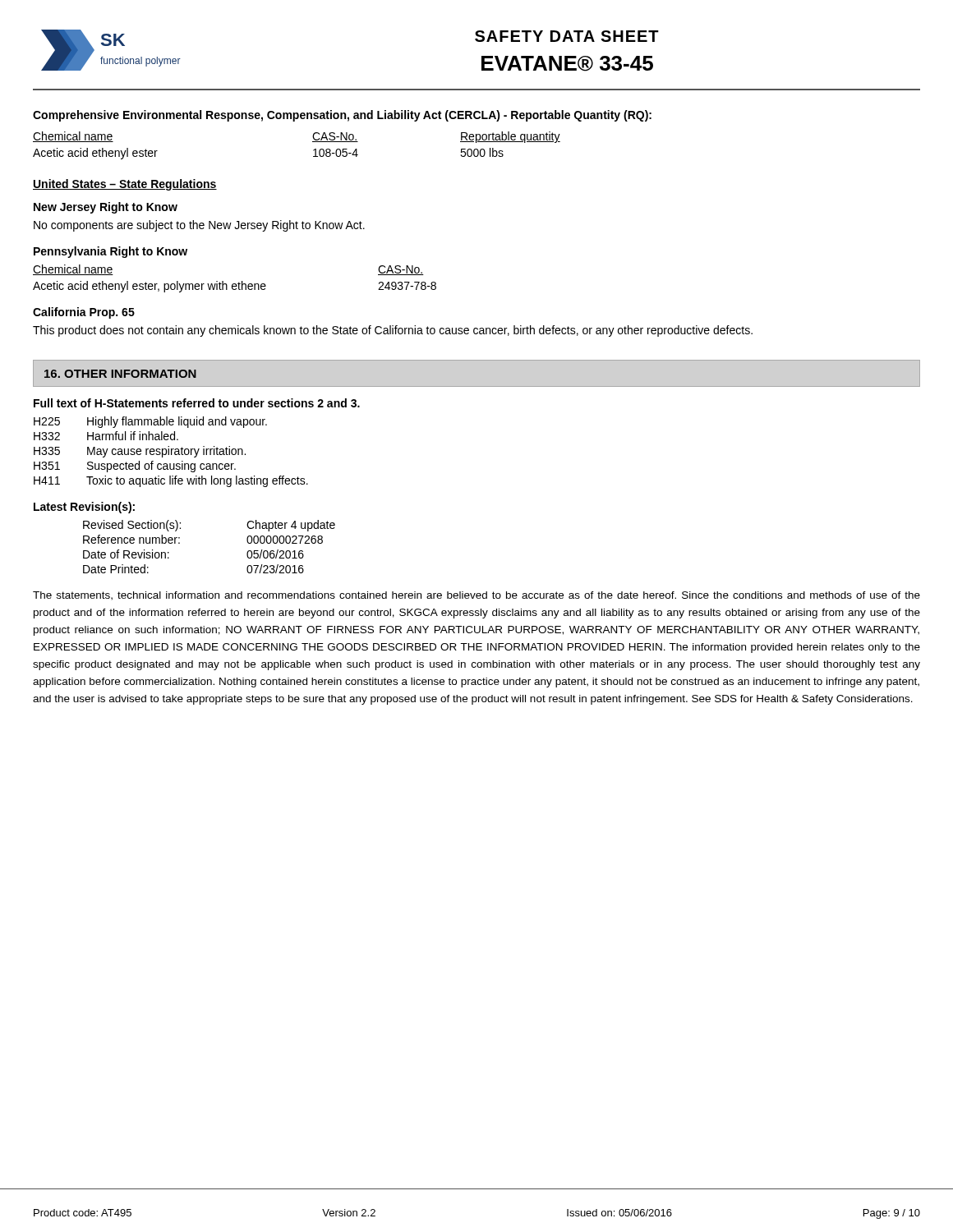Find "H335 May cause respiratory irritation." on this page
This screenshot has width=953, height=1232.
click(140, 452)
